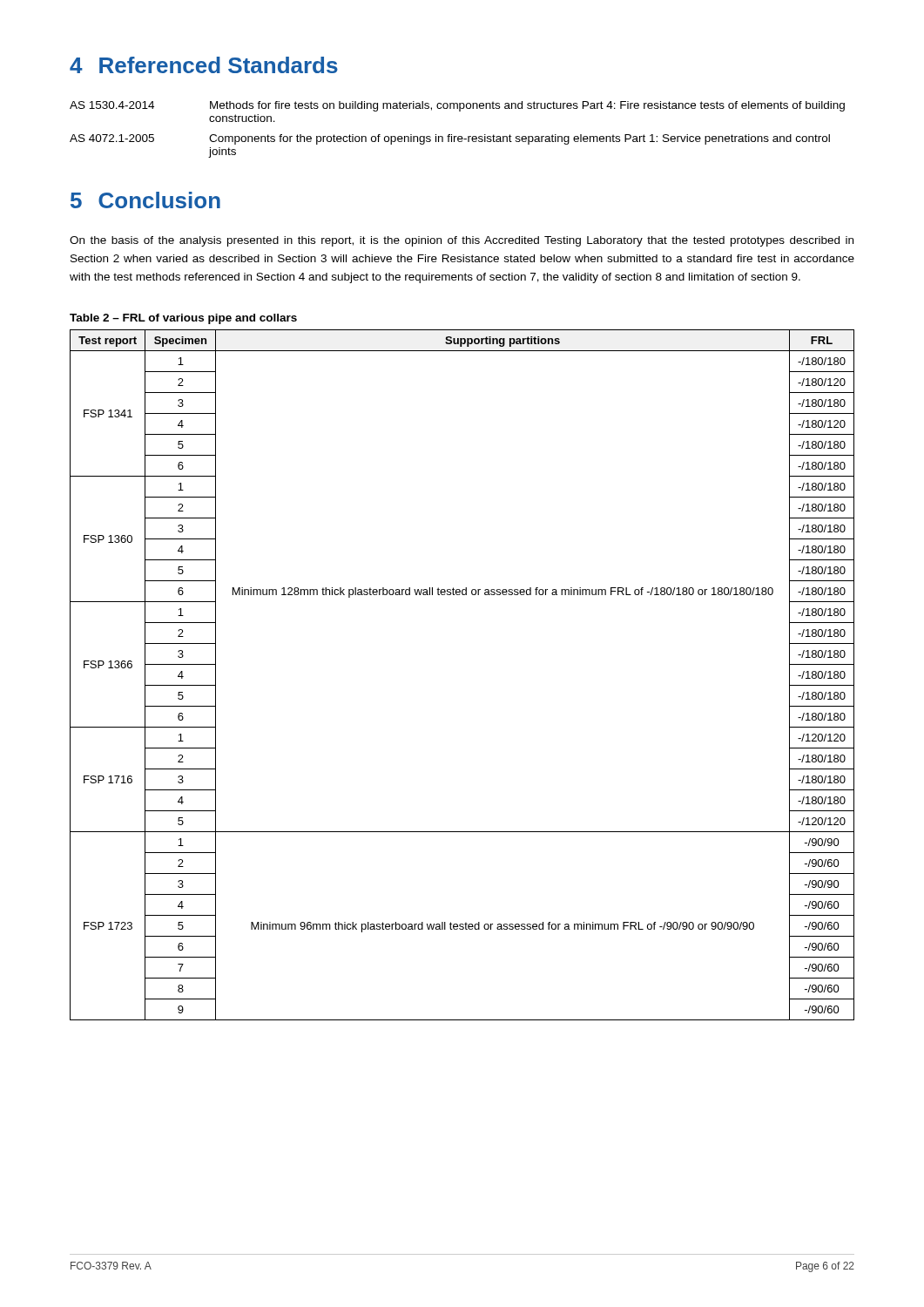Click where it says "4Referenced Standards"
Screen dimensions: 1307x924
point(204,65)
